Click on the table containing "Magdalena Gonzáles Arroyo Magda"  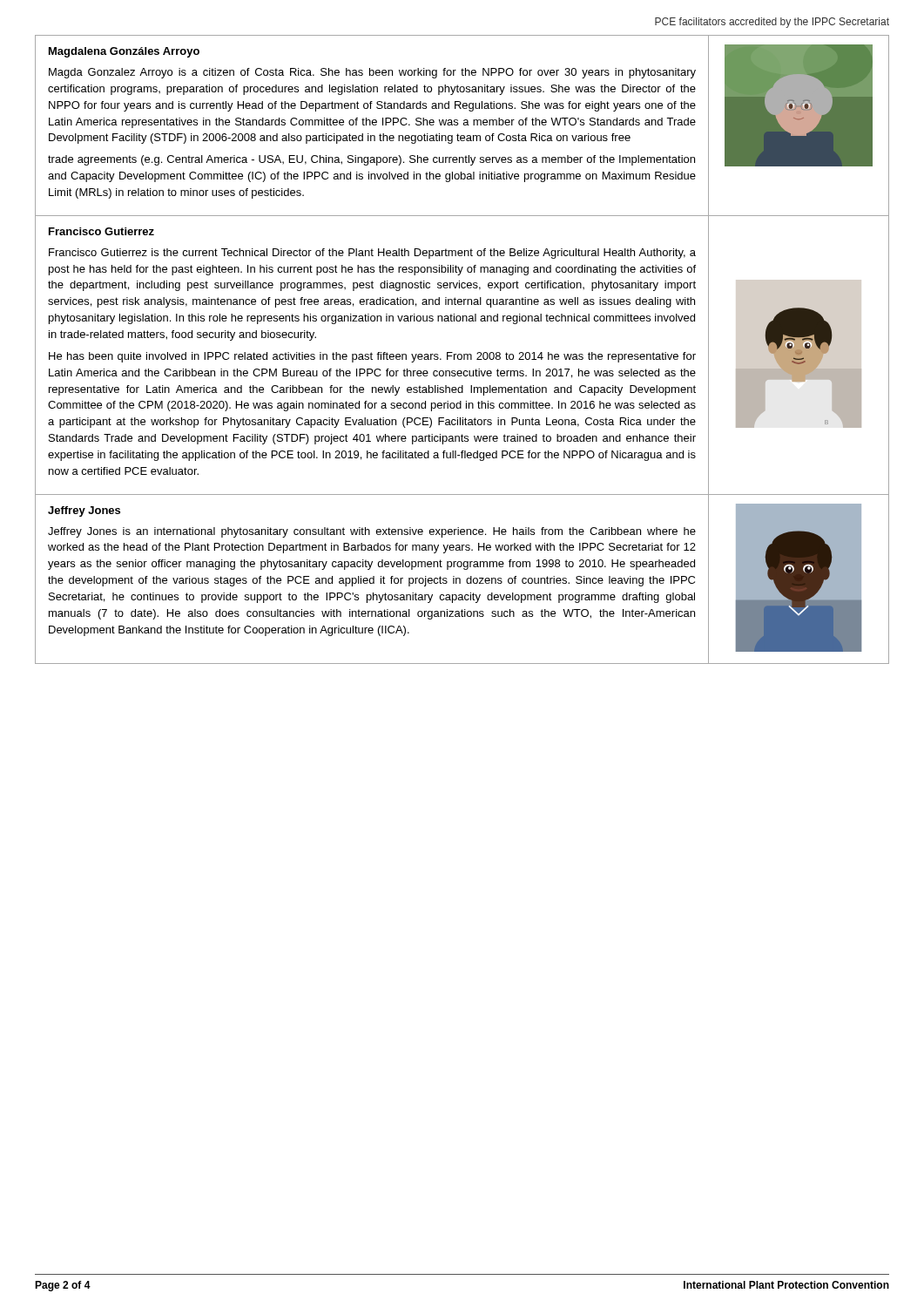point(462,125)
